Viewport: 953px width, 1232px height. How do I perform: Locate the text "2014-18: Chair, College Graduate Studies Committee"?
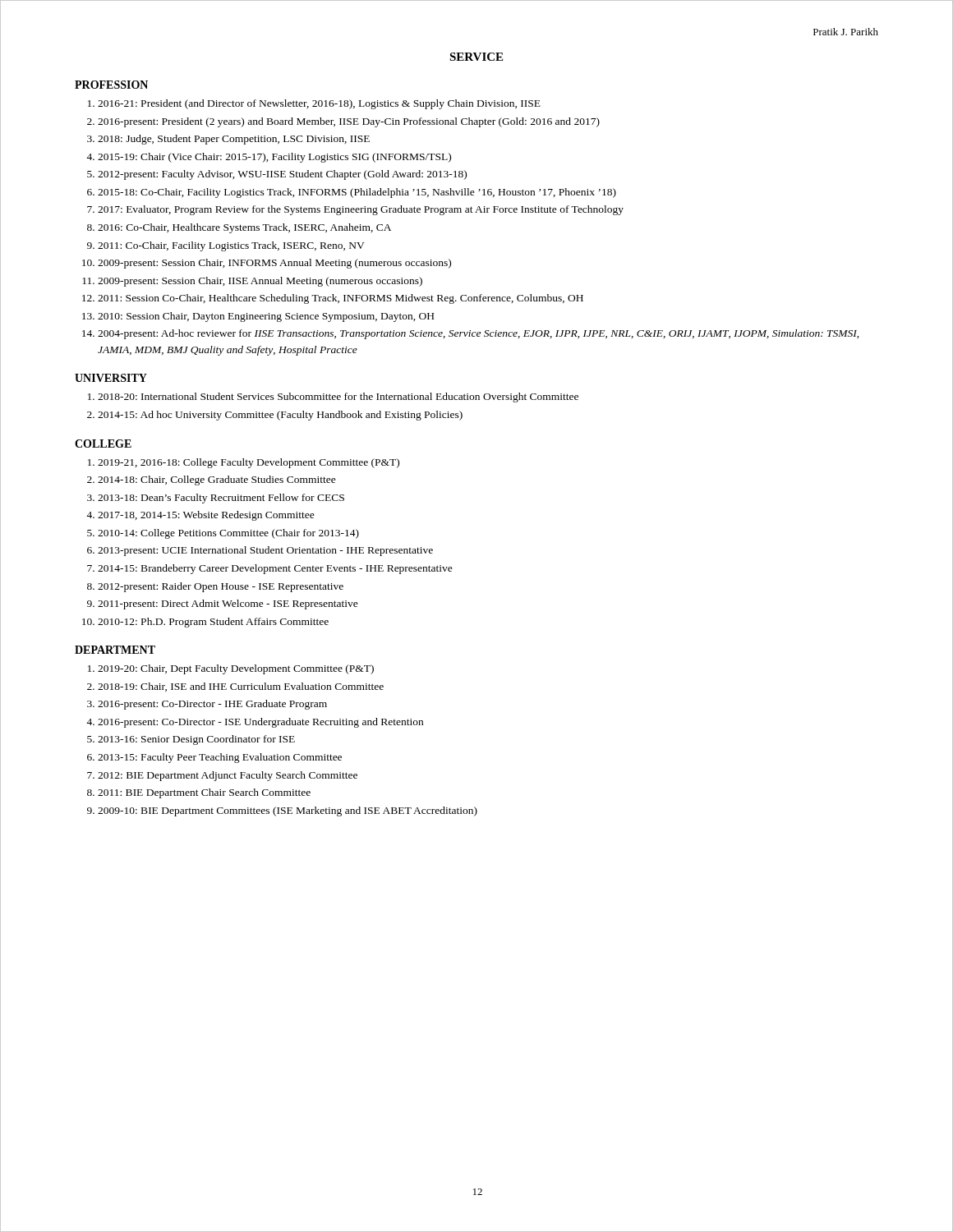click(217, 479)
